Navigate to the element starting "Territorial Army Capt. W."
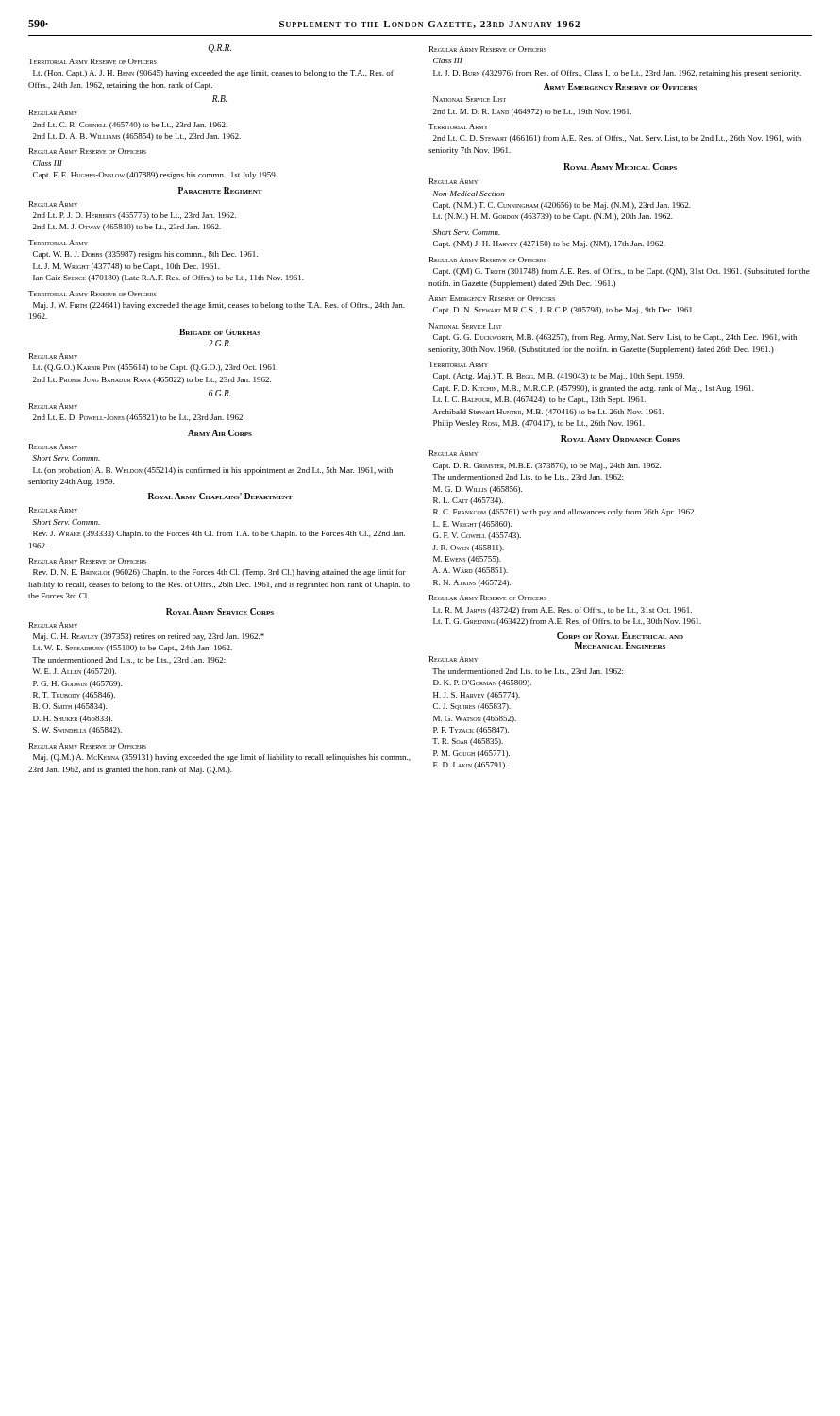Screen dimensions: 1416x840 166,260
